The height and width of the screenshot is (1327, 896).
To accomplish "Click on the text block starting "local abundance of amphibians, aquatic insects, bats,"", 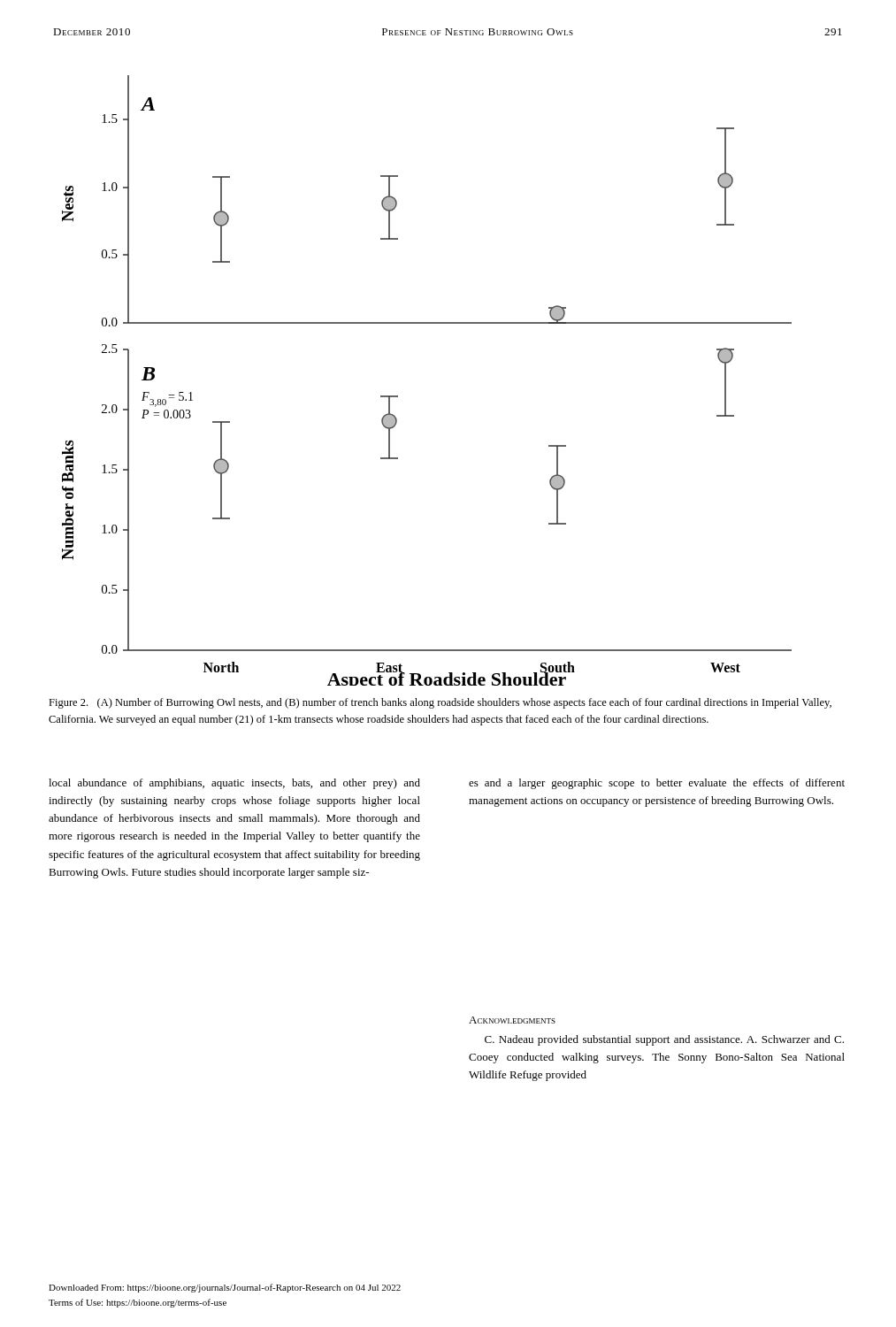I will (x=234, y=827).
